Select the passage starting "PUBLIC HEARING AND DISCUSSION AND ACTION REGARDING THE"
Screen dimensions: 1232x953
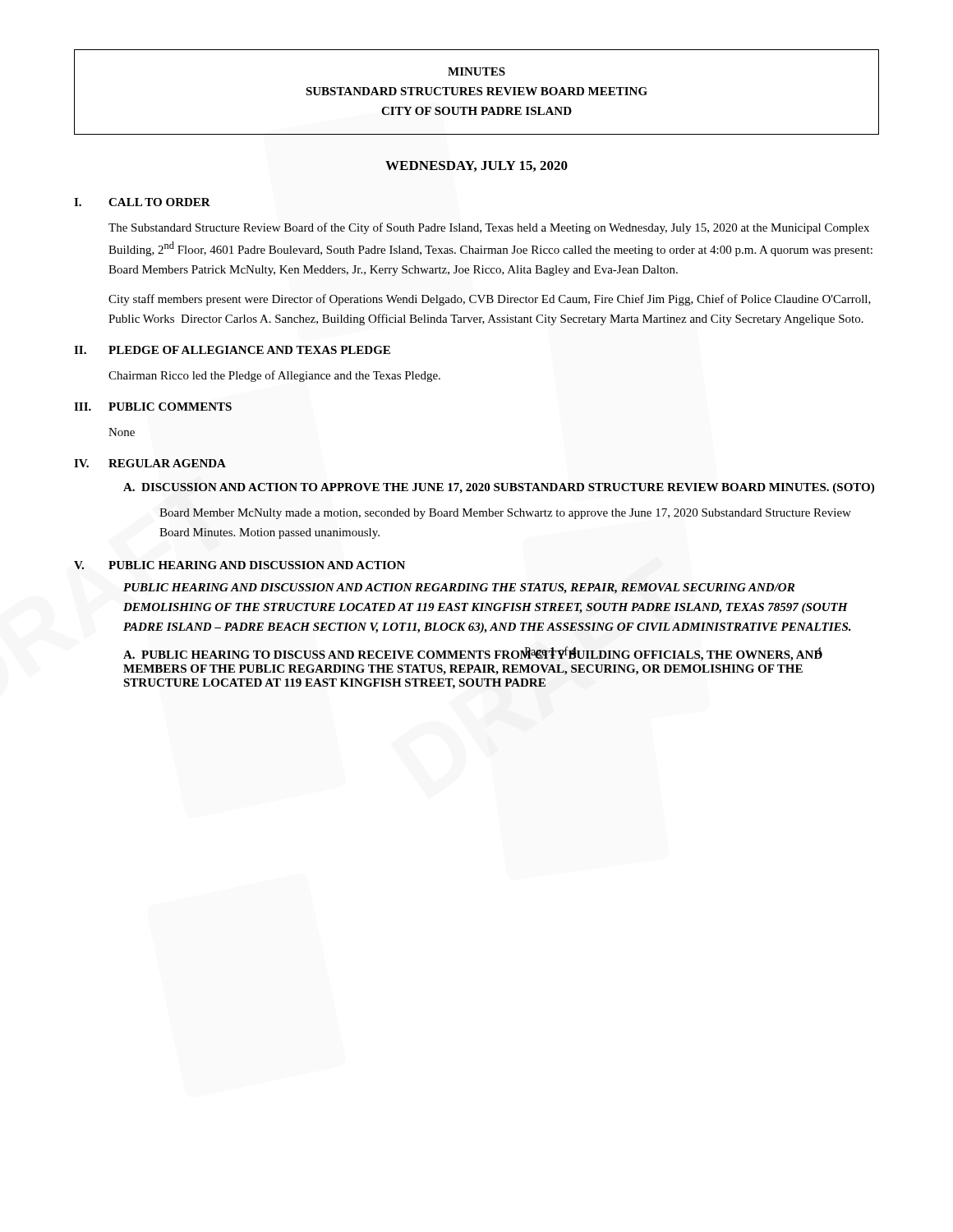[x=487, y=607]
